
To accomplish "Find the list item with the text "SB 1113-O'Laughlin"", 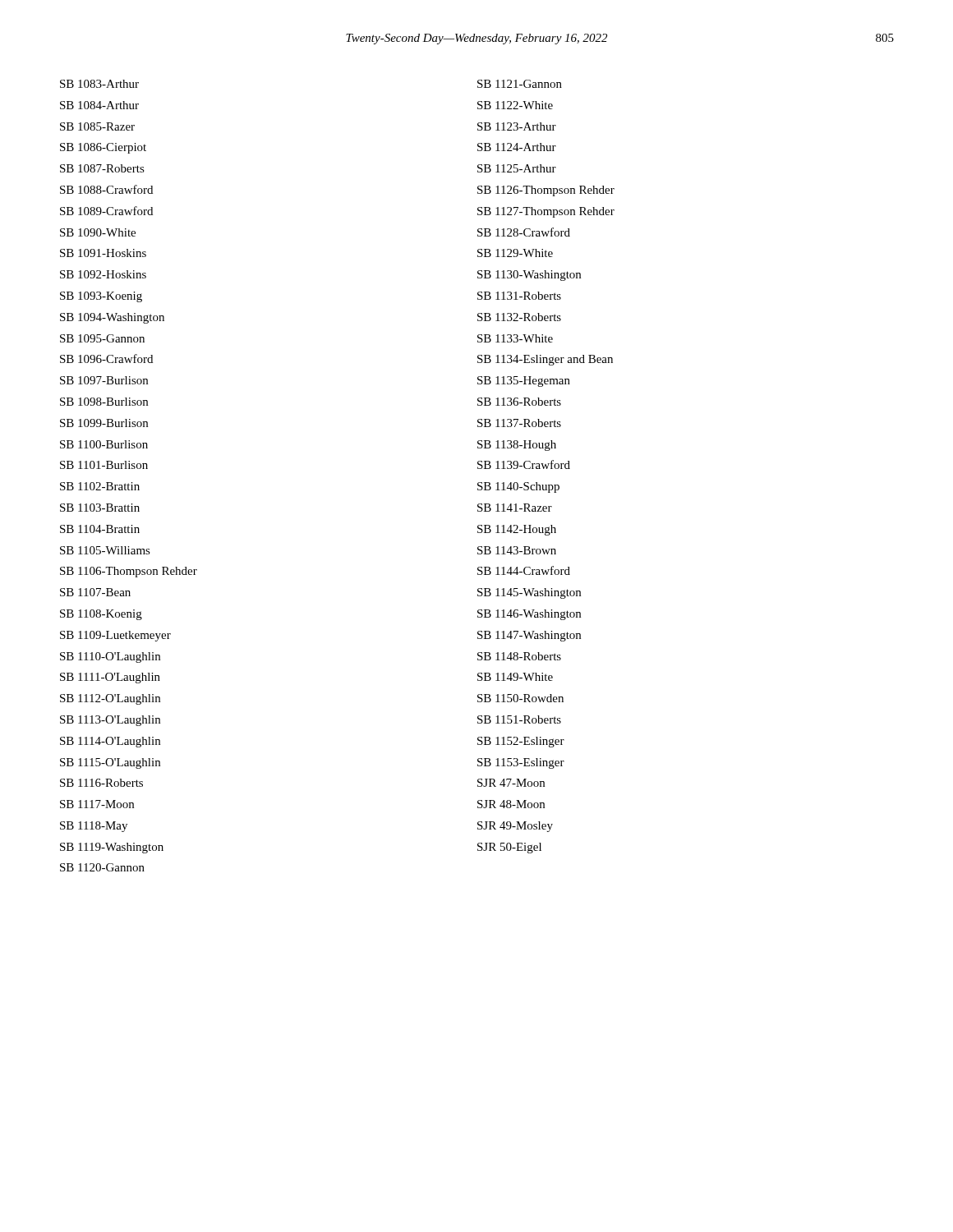I will [110, 719].
